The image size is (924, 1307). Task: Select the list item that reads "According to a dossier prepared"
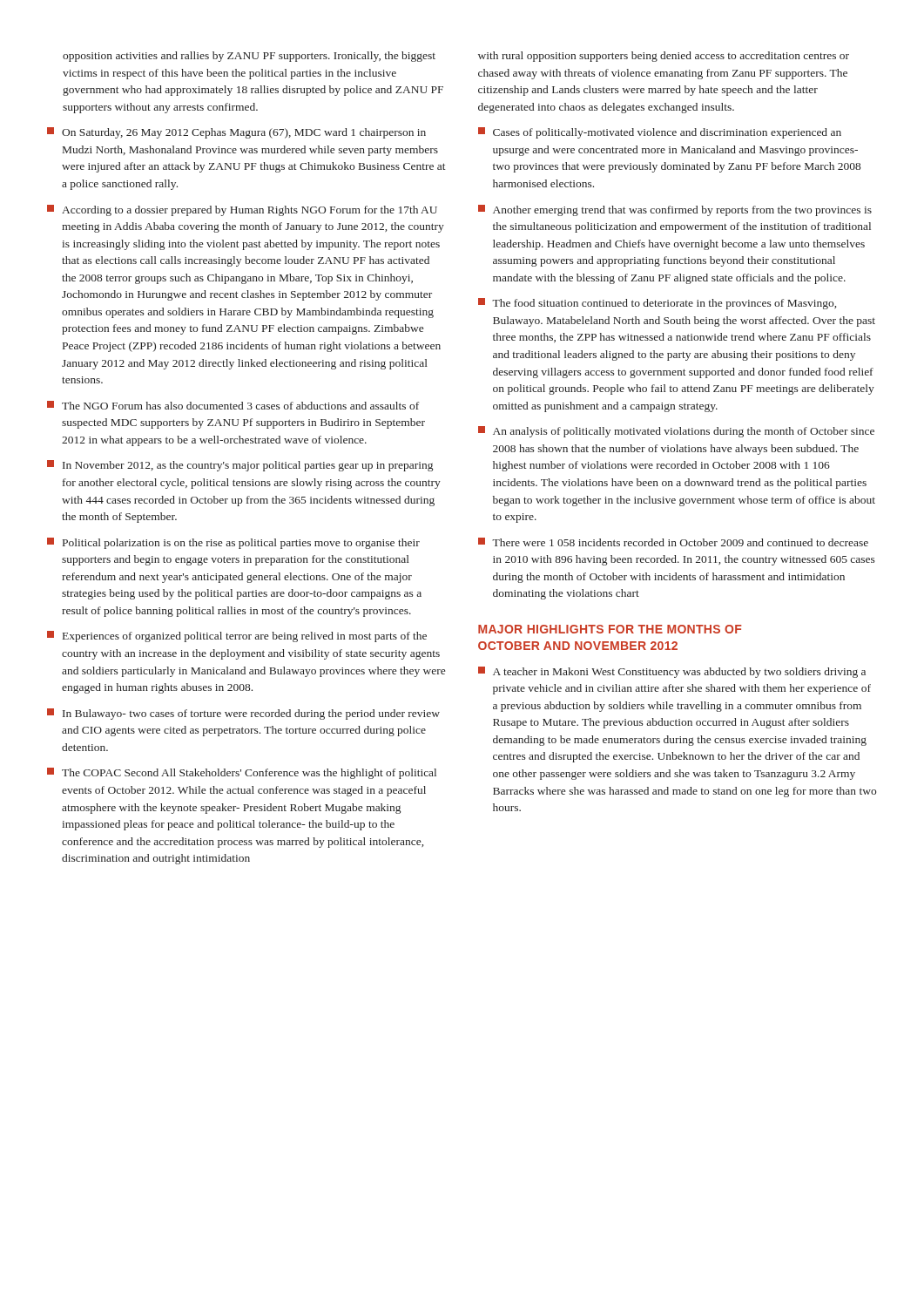point(247,295)
